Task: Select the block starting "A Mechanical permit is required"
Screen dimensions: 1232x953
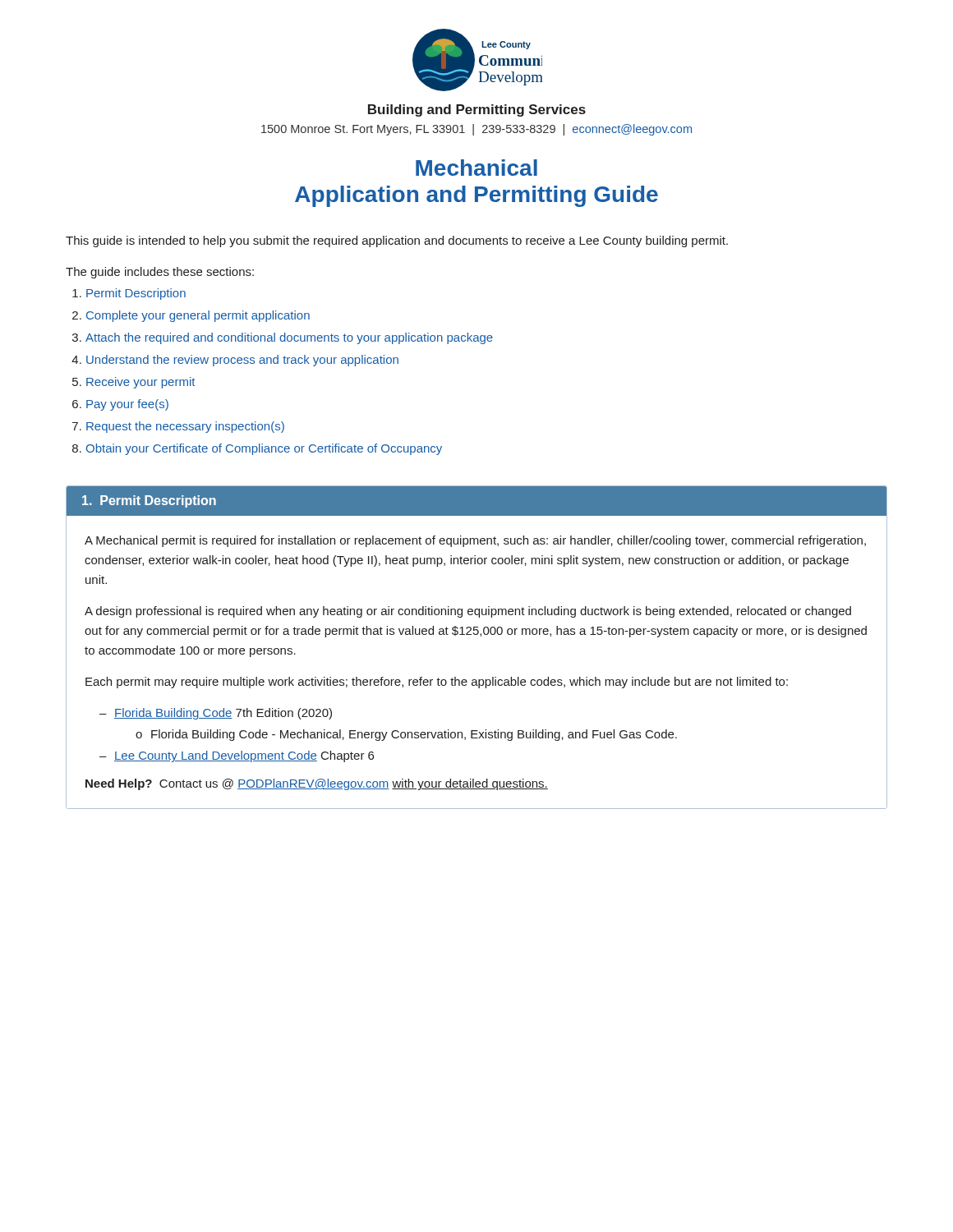Action: 476,560
